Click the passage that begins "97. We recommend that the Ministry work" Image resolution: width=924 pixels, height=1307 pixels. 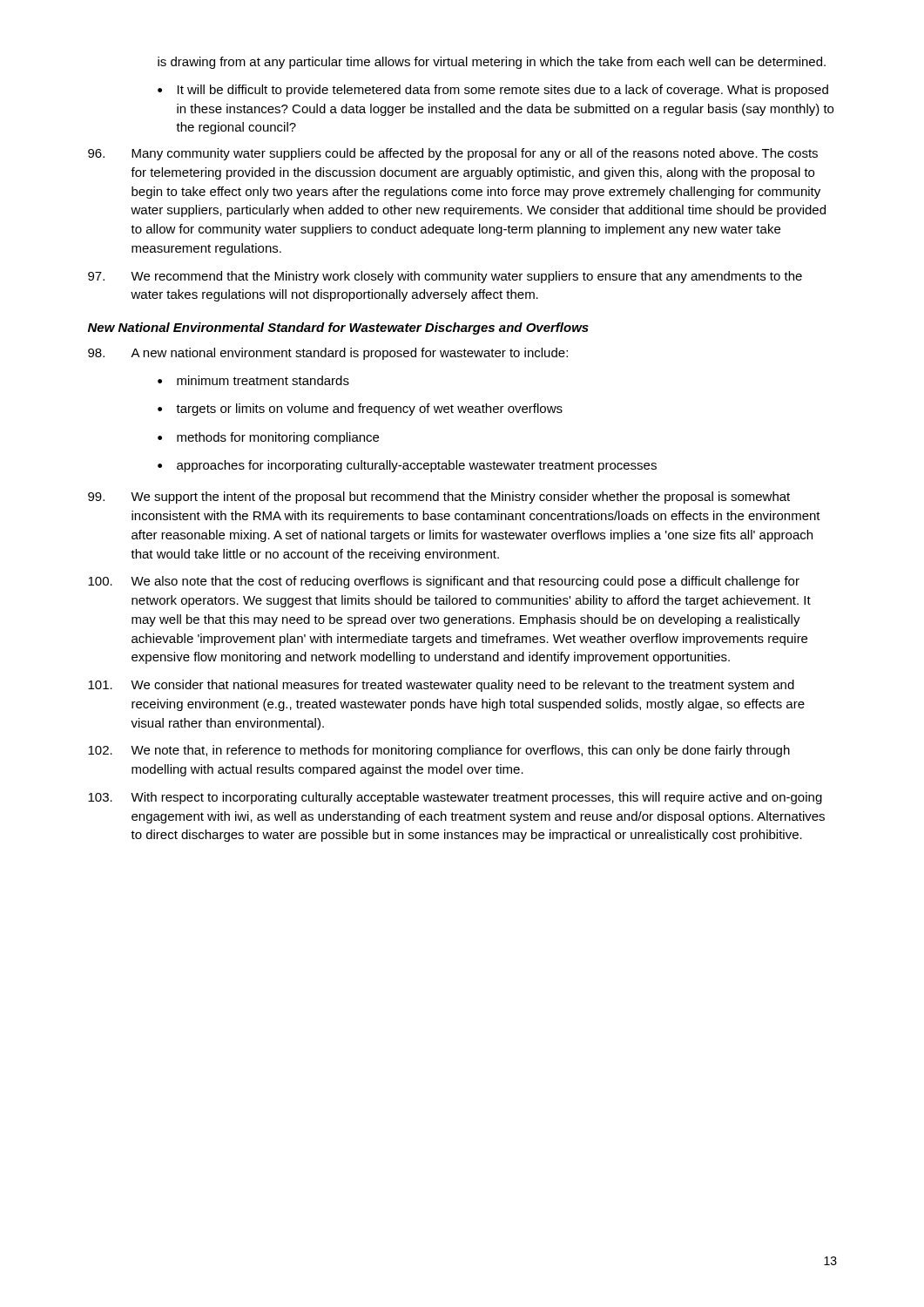coord(462,285)
